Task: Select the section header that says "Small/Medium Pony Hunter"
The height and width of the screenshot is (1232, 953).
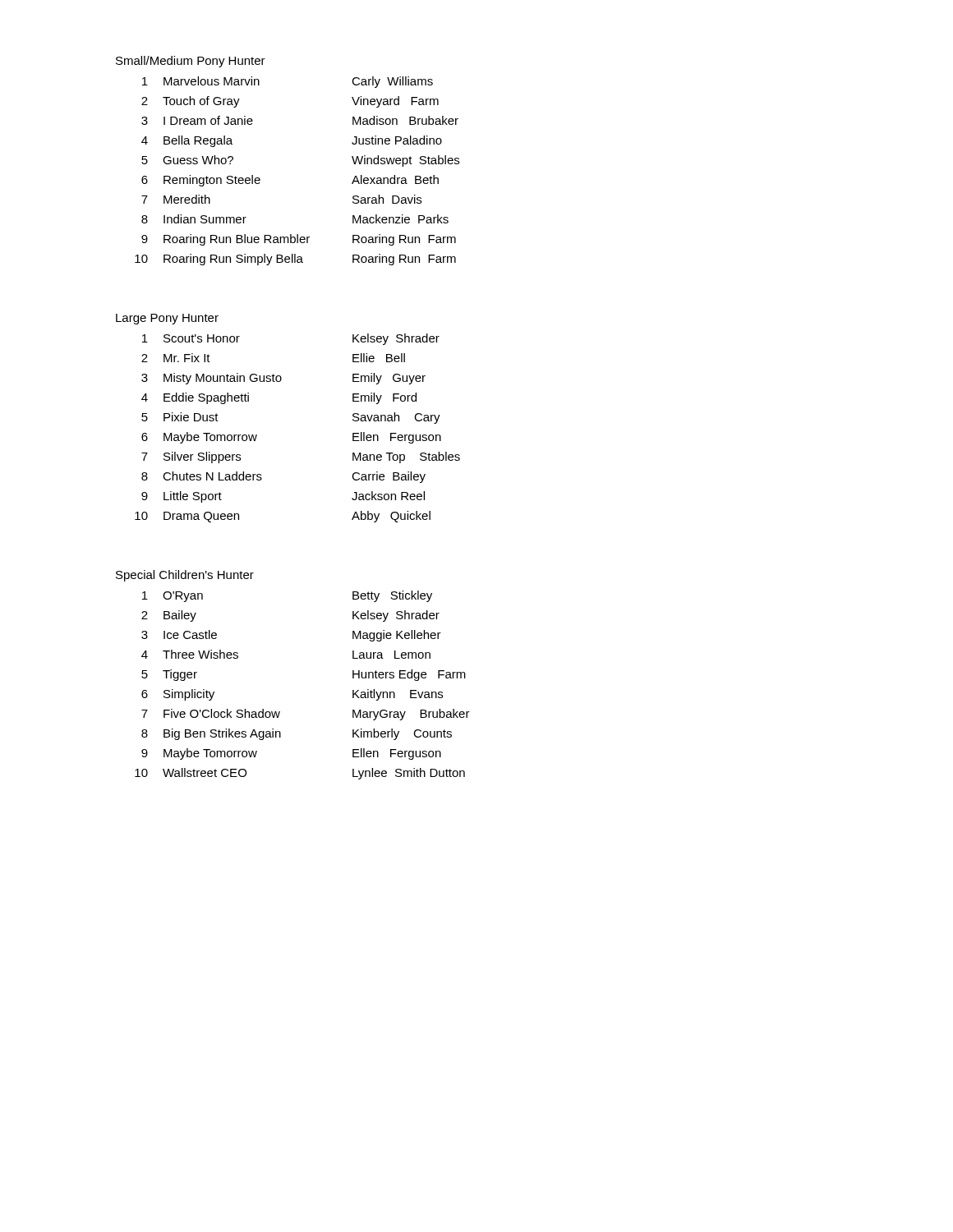Action: click(x=190, y=60)
